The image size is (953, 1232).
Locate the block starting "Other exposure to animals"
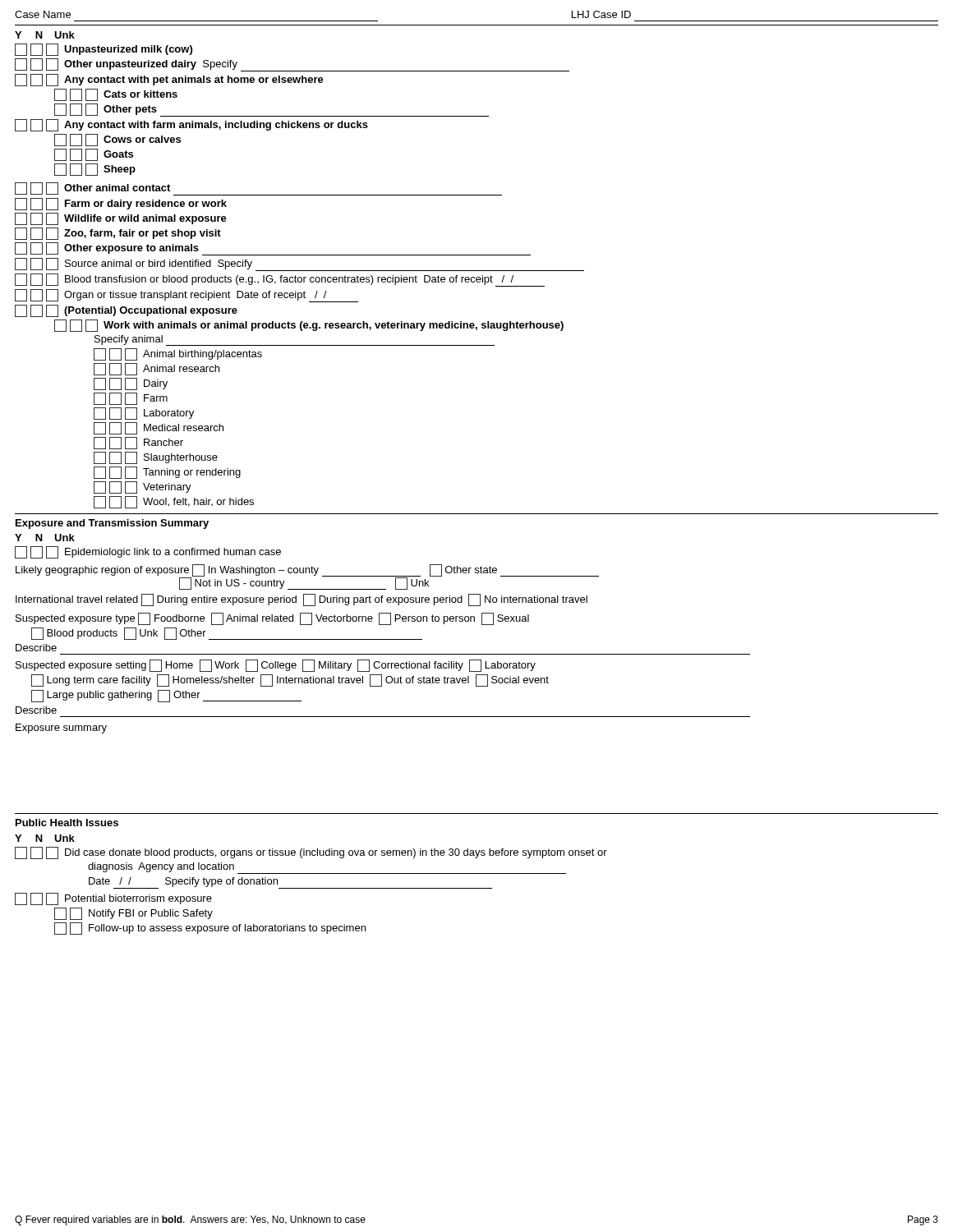pos(273,248)
